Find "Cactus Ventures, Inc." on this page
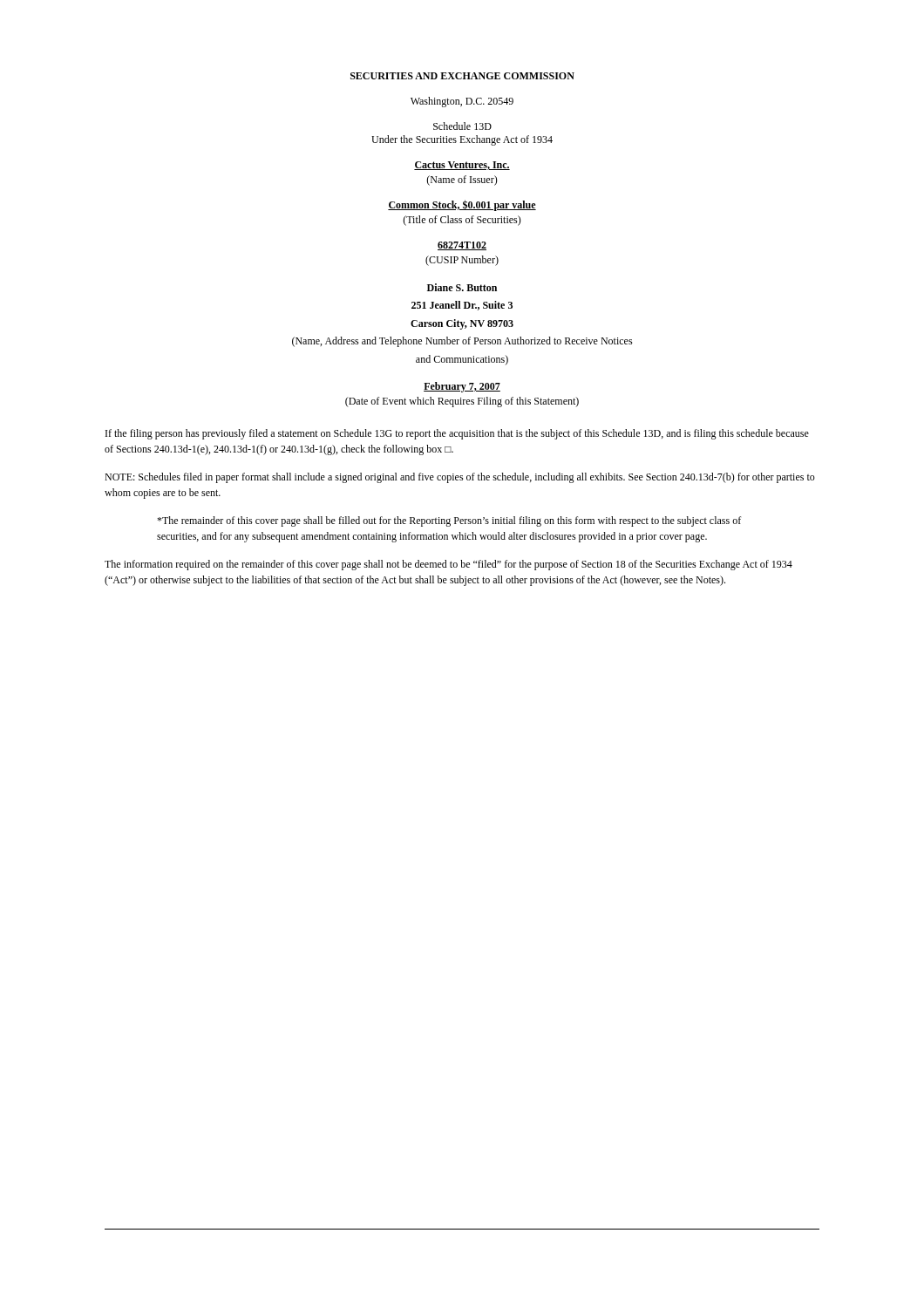Image resolution: width=924 pixels, height=1308 pixels. click(x=462, y=165)
